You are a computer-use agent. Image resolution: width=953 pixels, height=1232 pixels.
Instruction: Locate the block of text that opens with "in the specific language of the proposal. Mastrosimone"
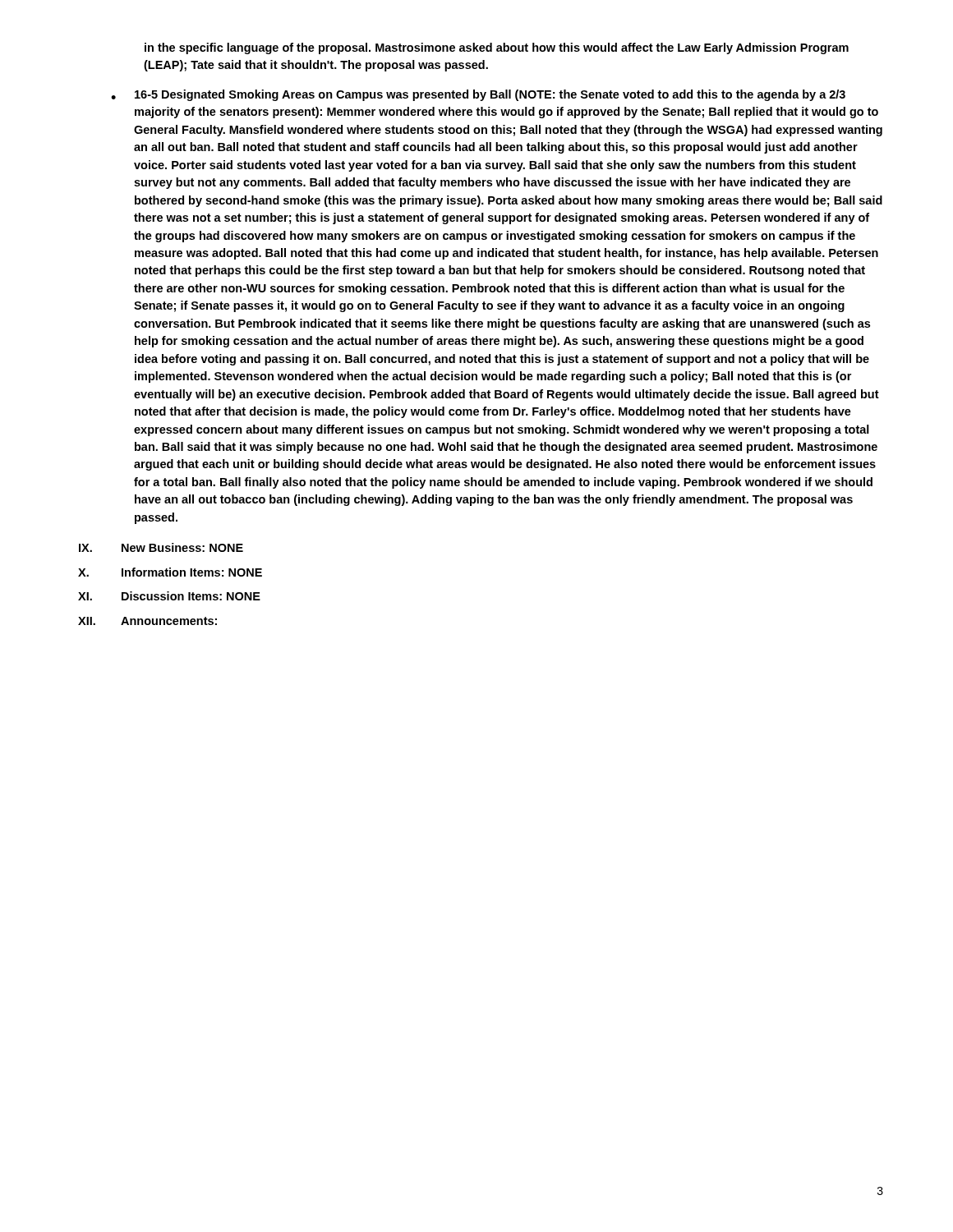pyautogui.click(x=496, y=56)
